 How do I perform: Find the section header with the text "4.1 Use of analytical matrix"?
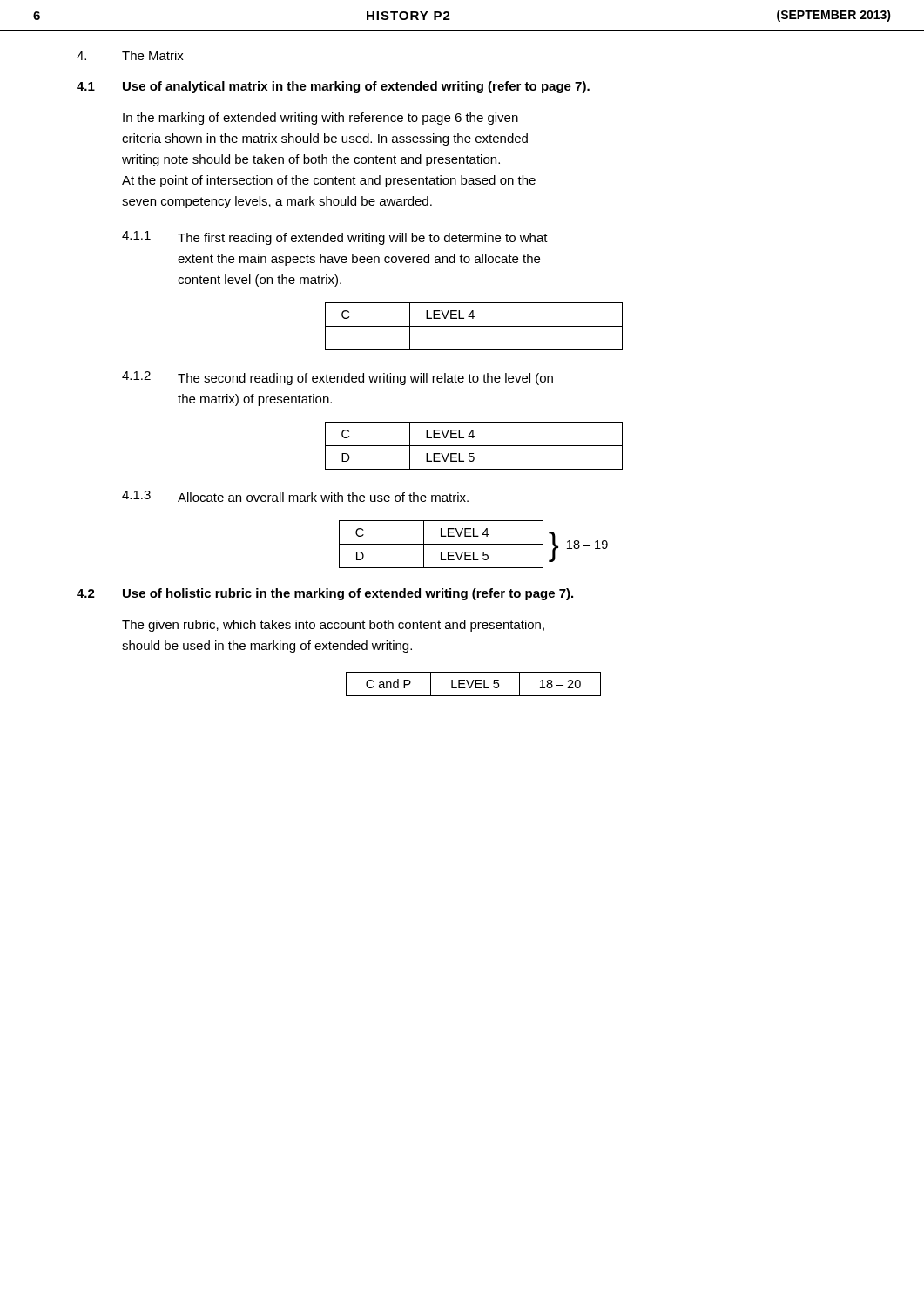(333, 86)
